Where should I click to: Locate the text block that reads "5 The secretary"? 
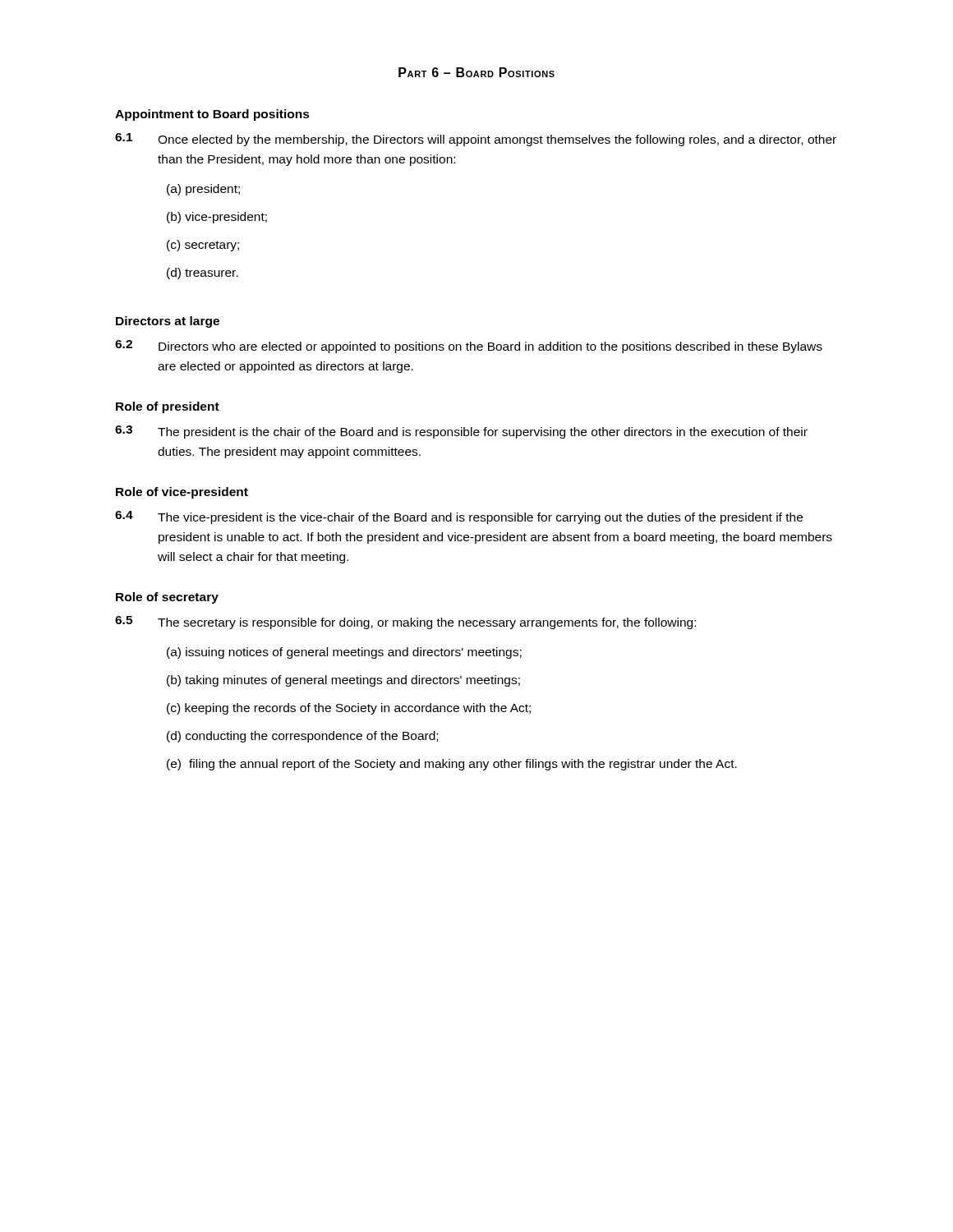476,698
